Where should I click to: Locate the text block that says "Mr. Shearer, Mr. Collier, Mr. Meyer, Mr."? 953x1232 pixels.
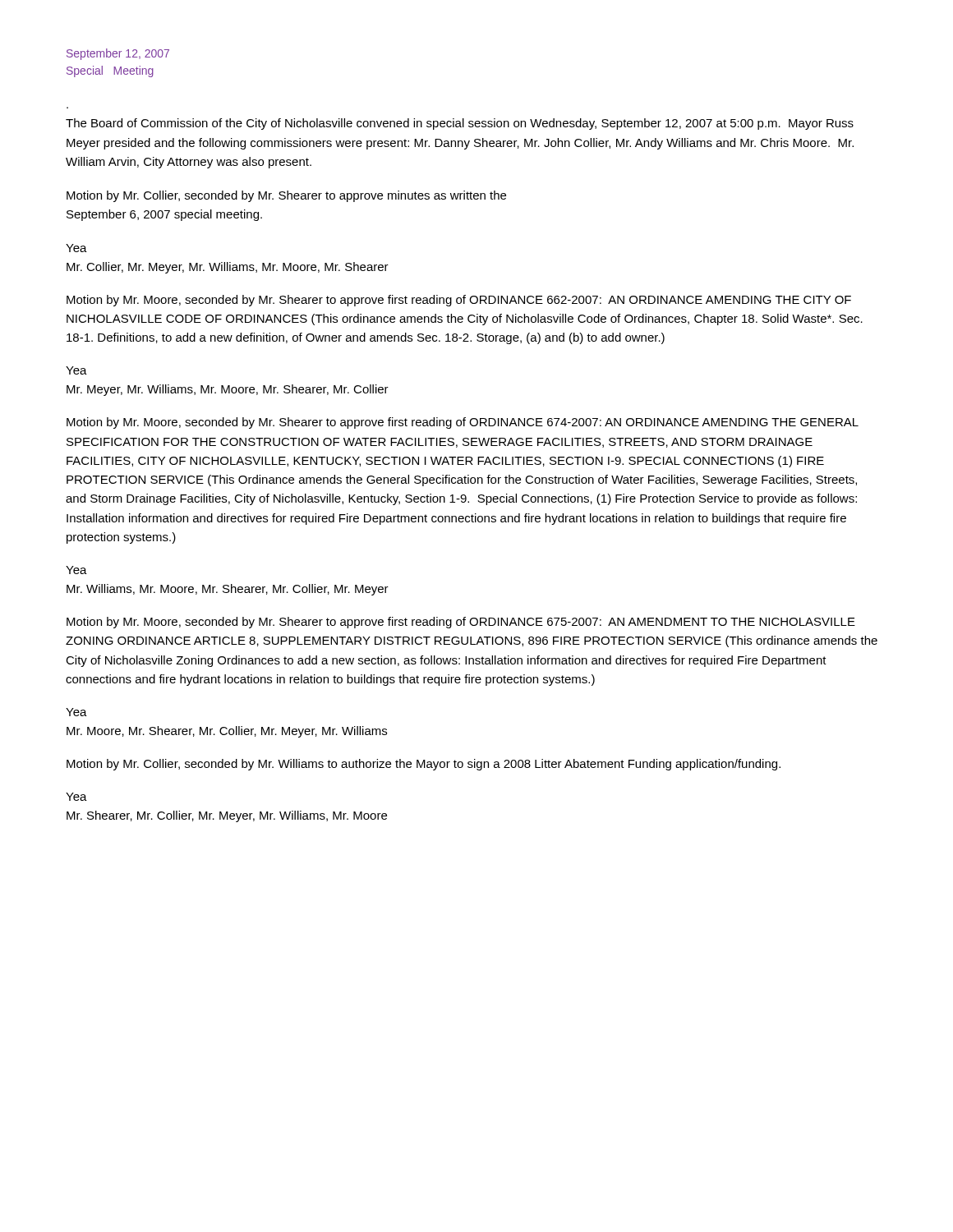tap(227, 815)
